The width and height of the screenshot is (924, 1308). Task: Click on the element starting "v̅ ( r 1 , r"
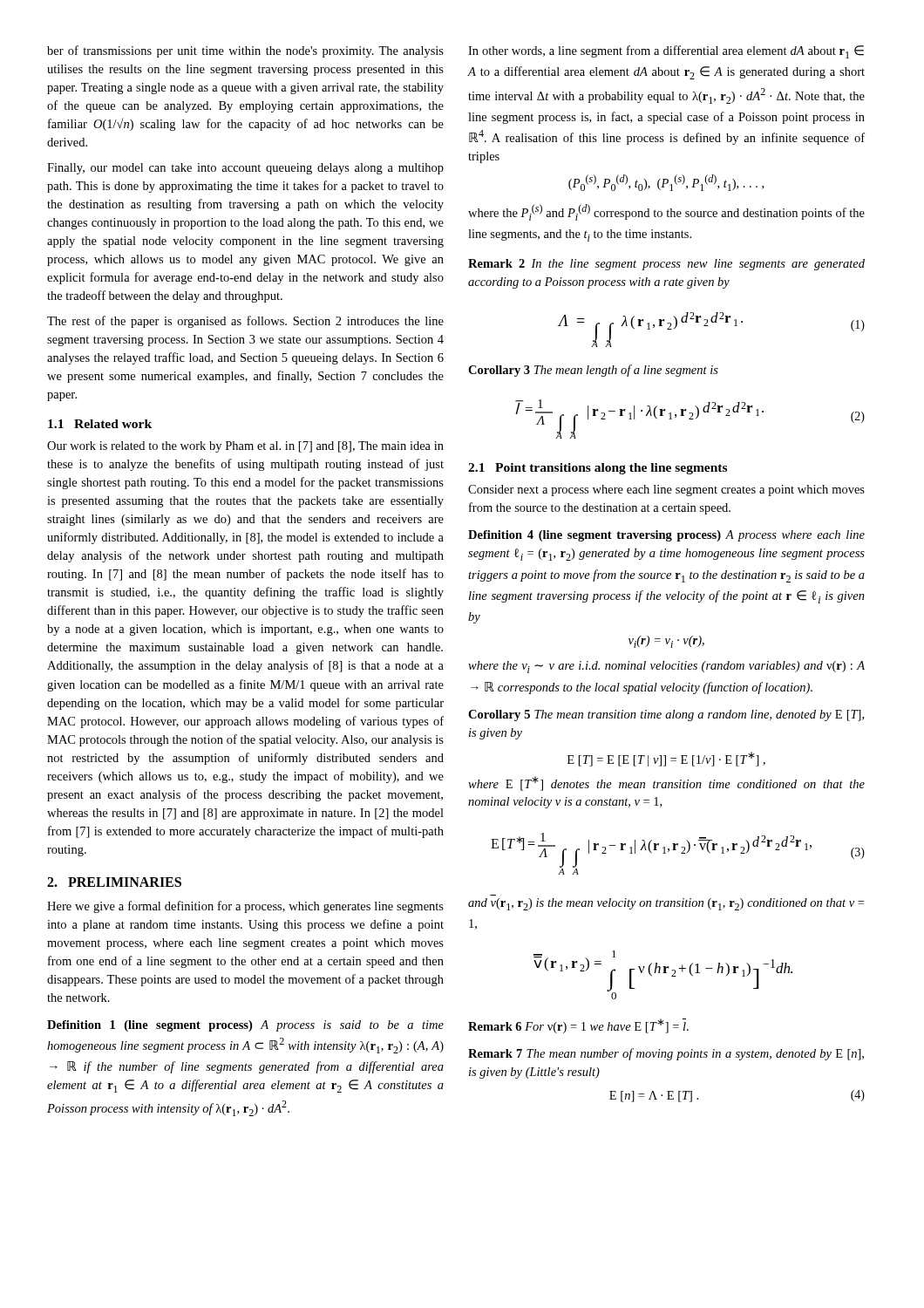click(666, 973)
